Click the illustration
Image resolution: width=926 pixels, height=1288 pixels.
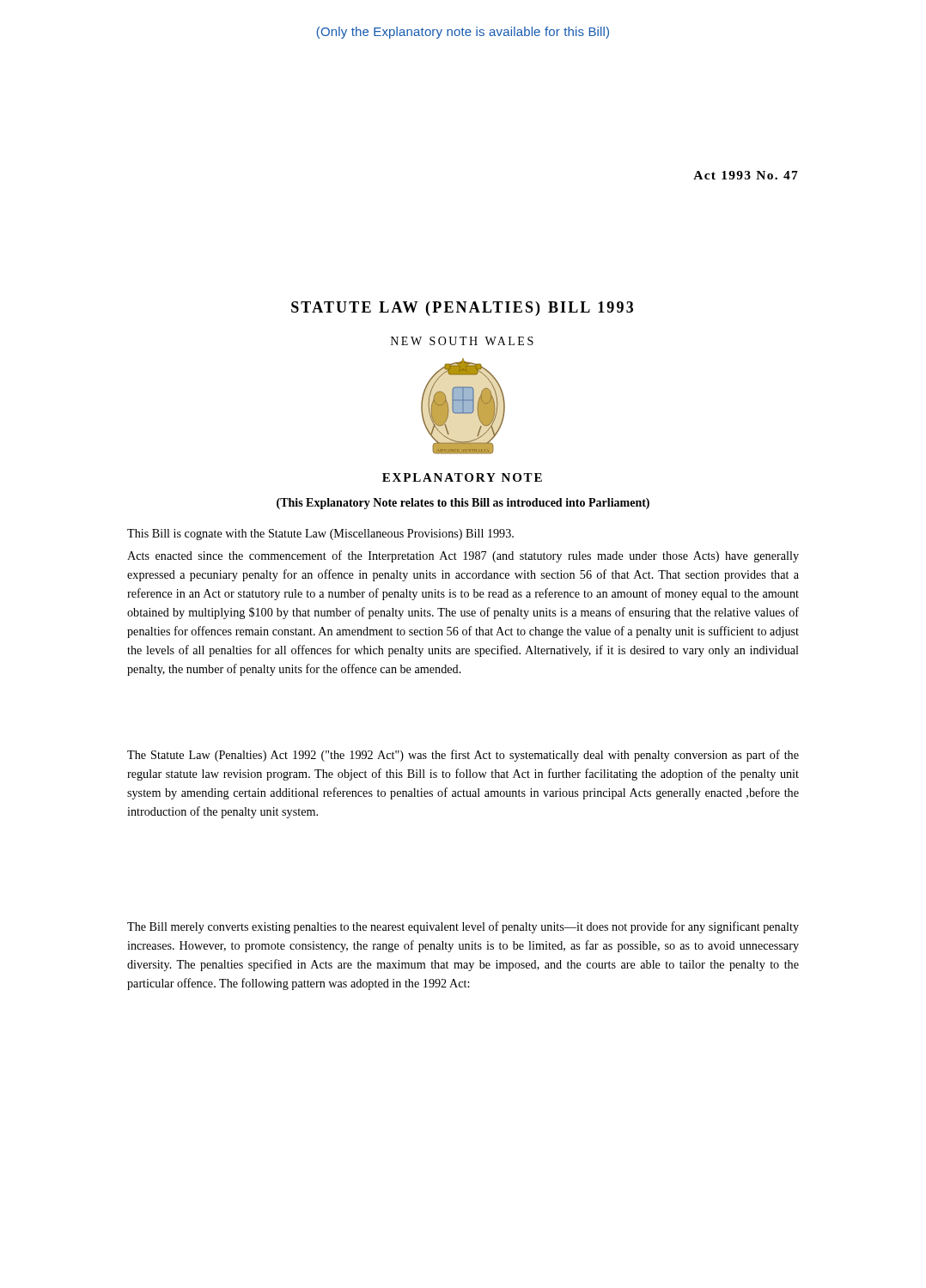click(463, 410)
